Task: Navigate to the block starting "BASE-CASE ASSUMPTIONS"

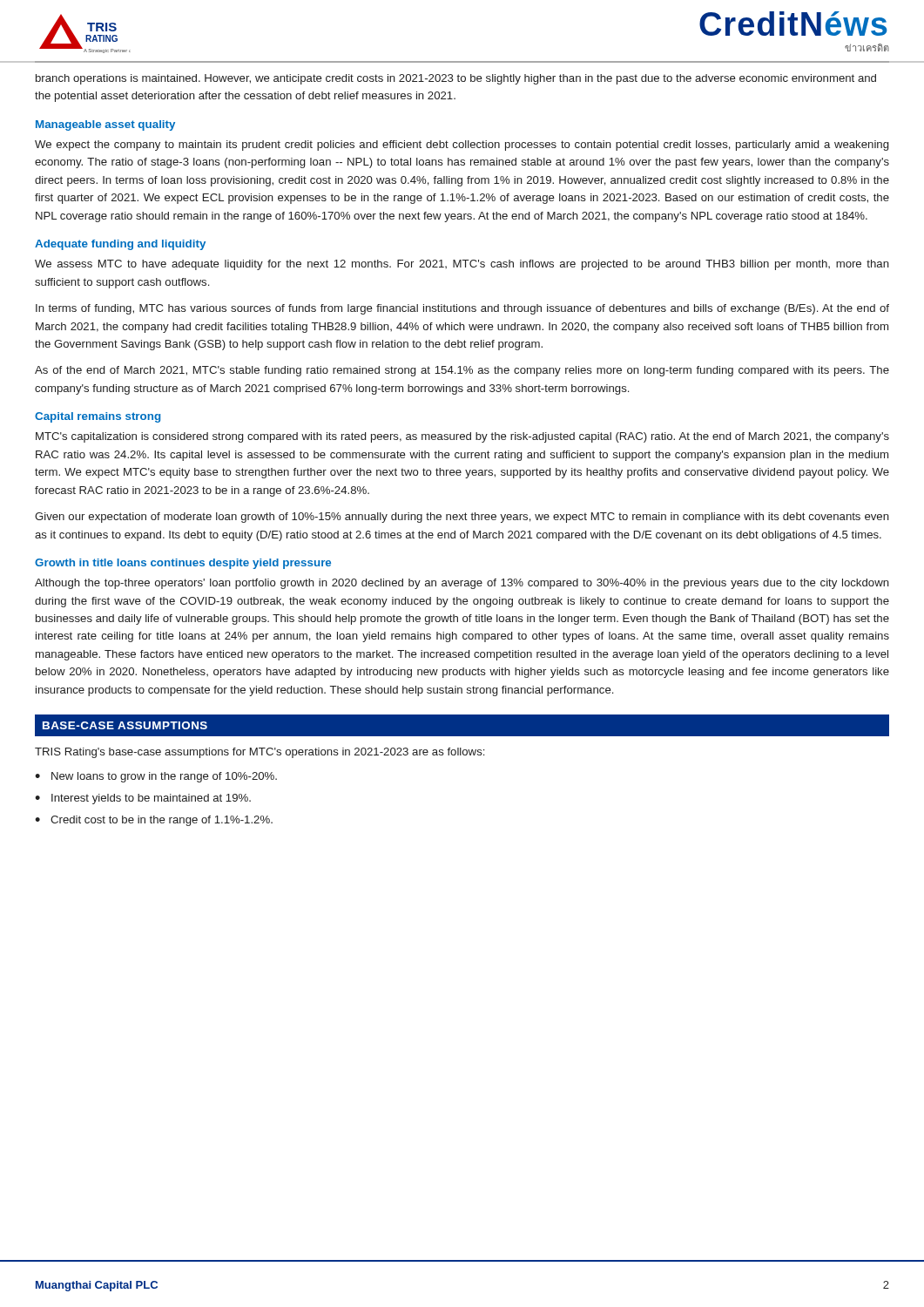Action: pos(125,726)
